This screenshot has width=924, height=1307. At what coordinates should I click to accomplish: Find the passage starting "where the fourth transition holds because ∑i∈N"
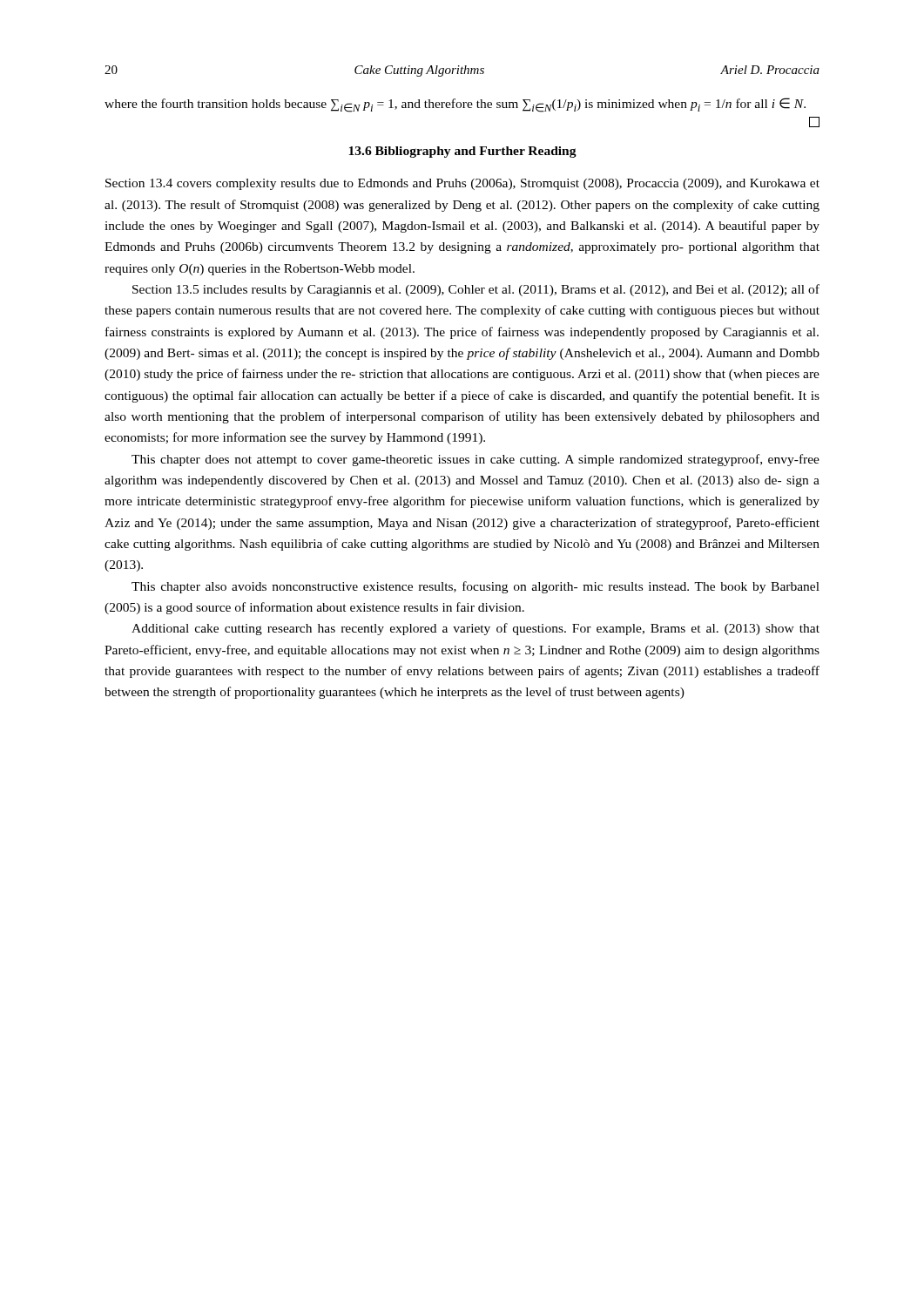click(462, 106)
